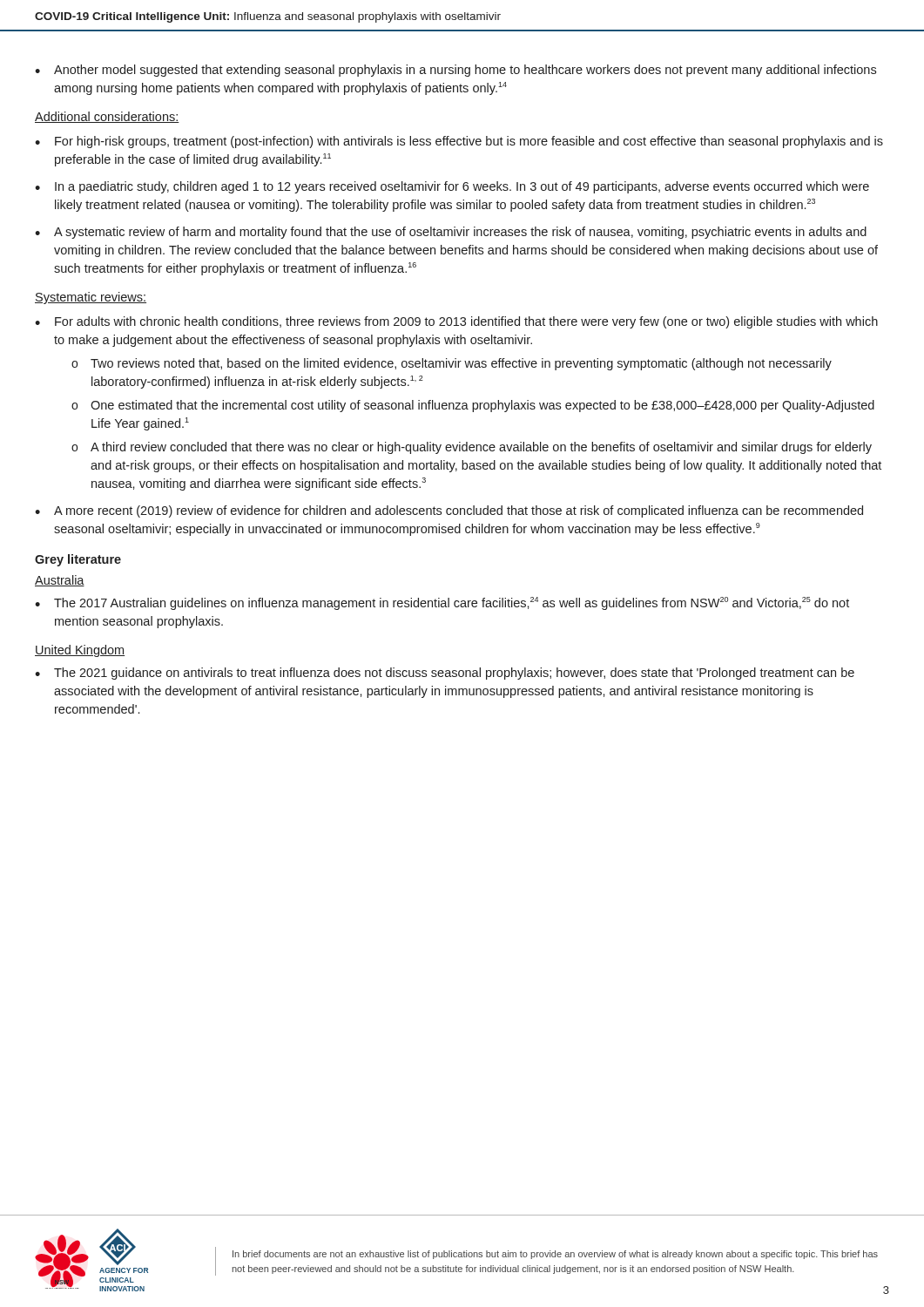
Task: Where is the passage that starts "• The 2021"?
Action: (462, 692)
